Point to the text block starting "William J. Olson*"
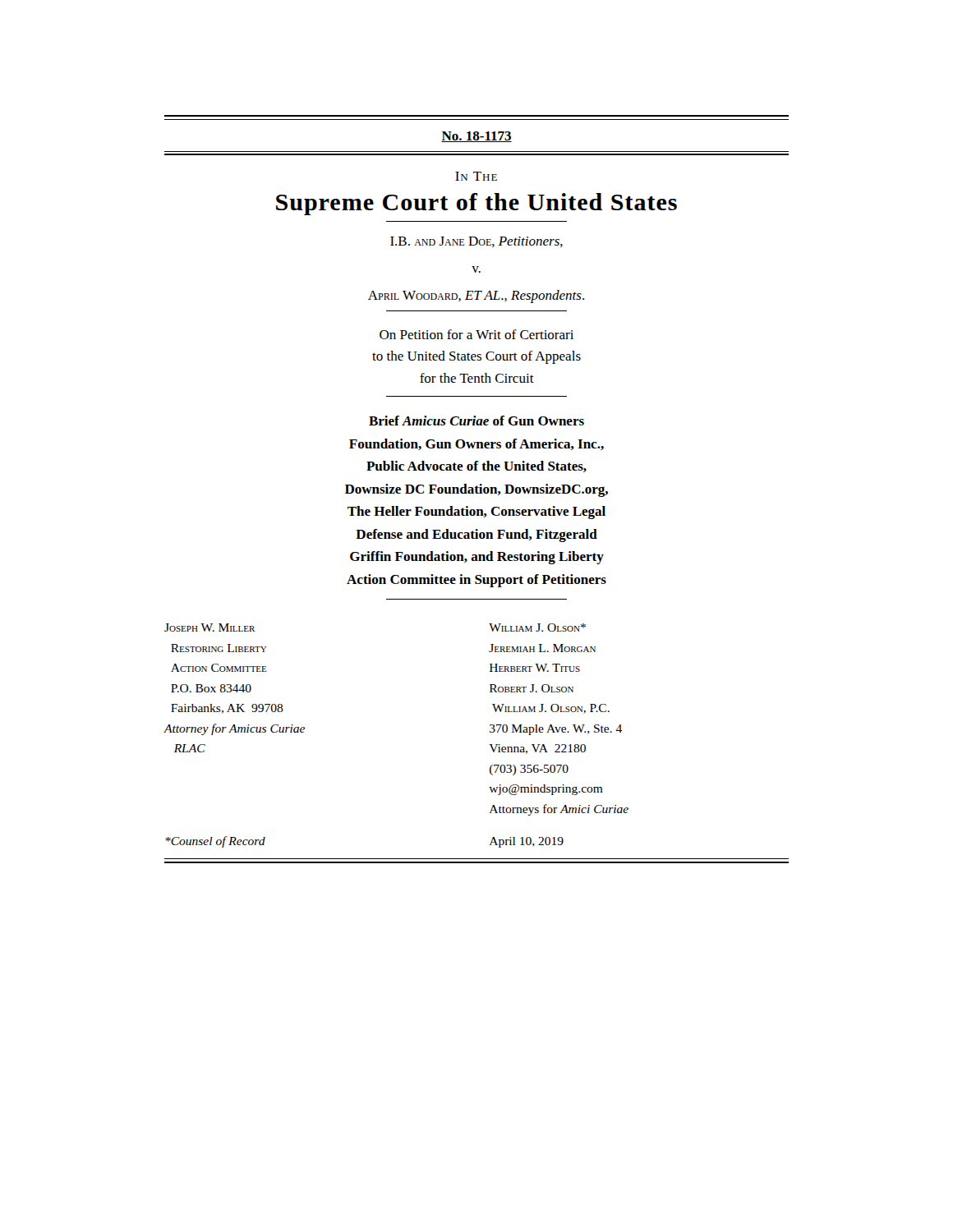This screenshot has height=1232, width=953. [559, 718]
